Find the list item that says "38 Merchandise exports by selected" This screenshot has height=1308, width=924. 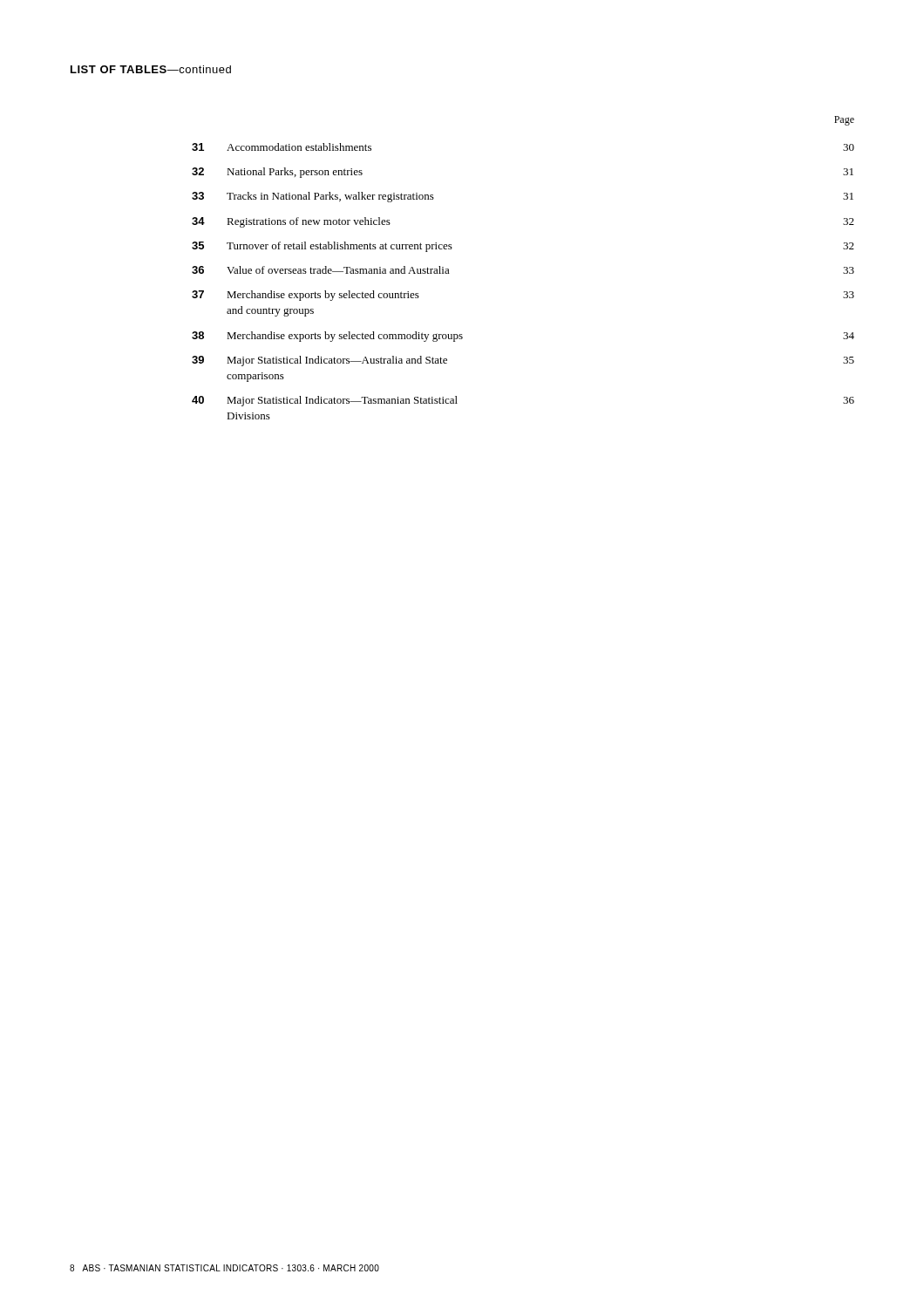pyautogui.click(x=345, y=336)
